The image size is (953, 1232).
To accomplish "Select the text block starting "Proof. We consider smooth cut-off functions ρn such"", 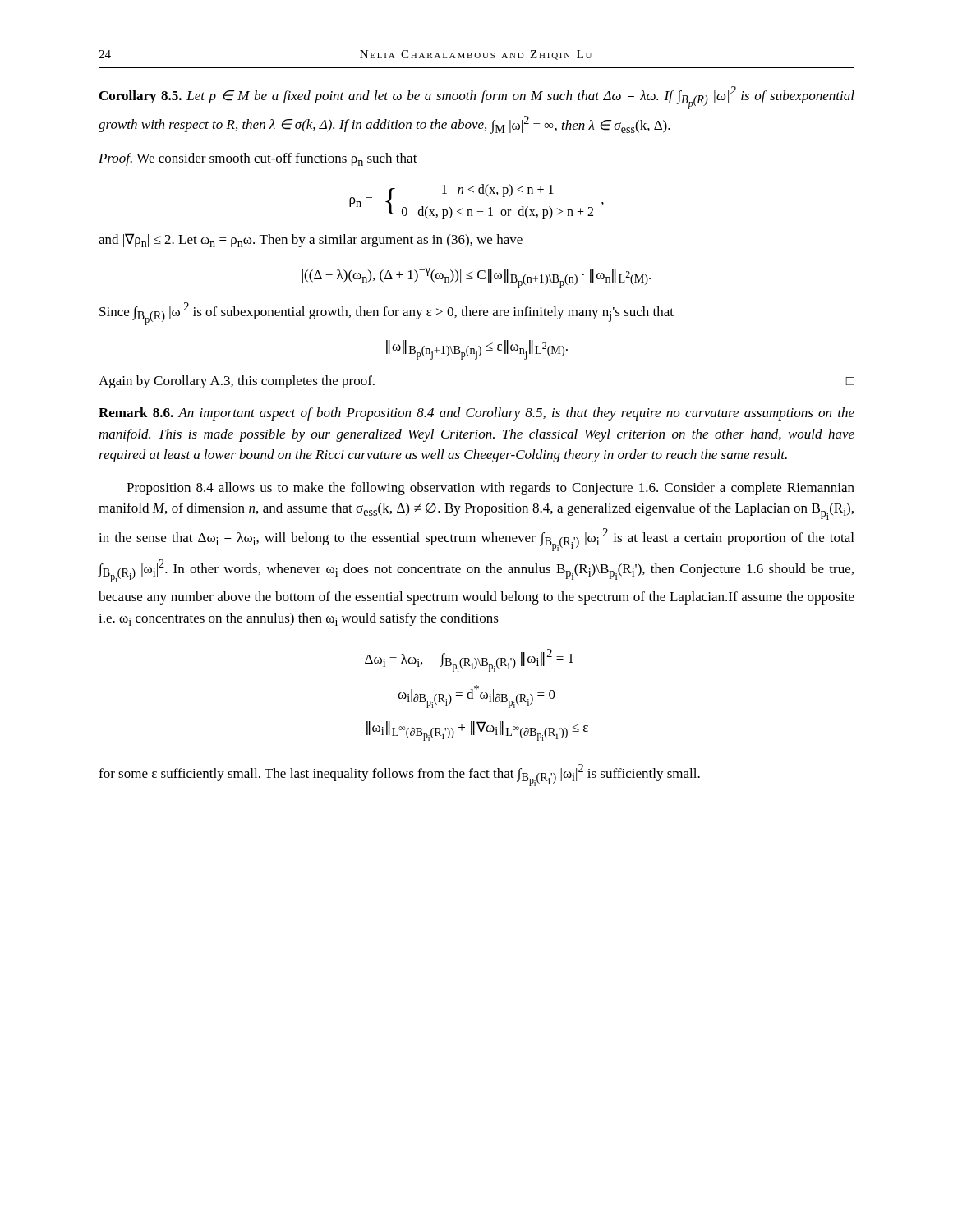I will point(476,269).
